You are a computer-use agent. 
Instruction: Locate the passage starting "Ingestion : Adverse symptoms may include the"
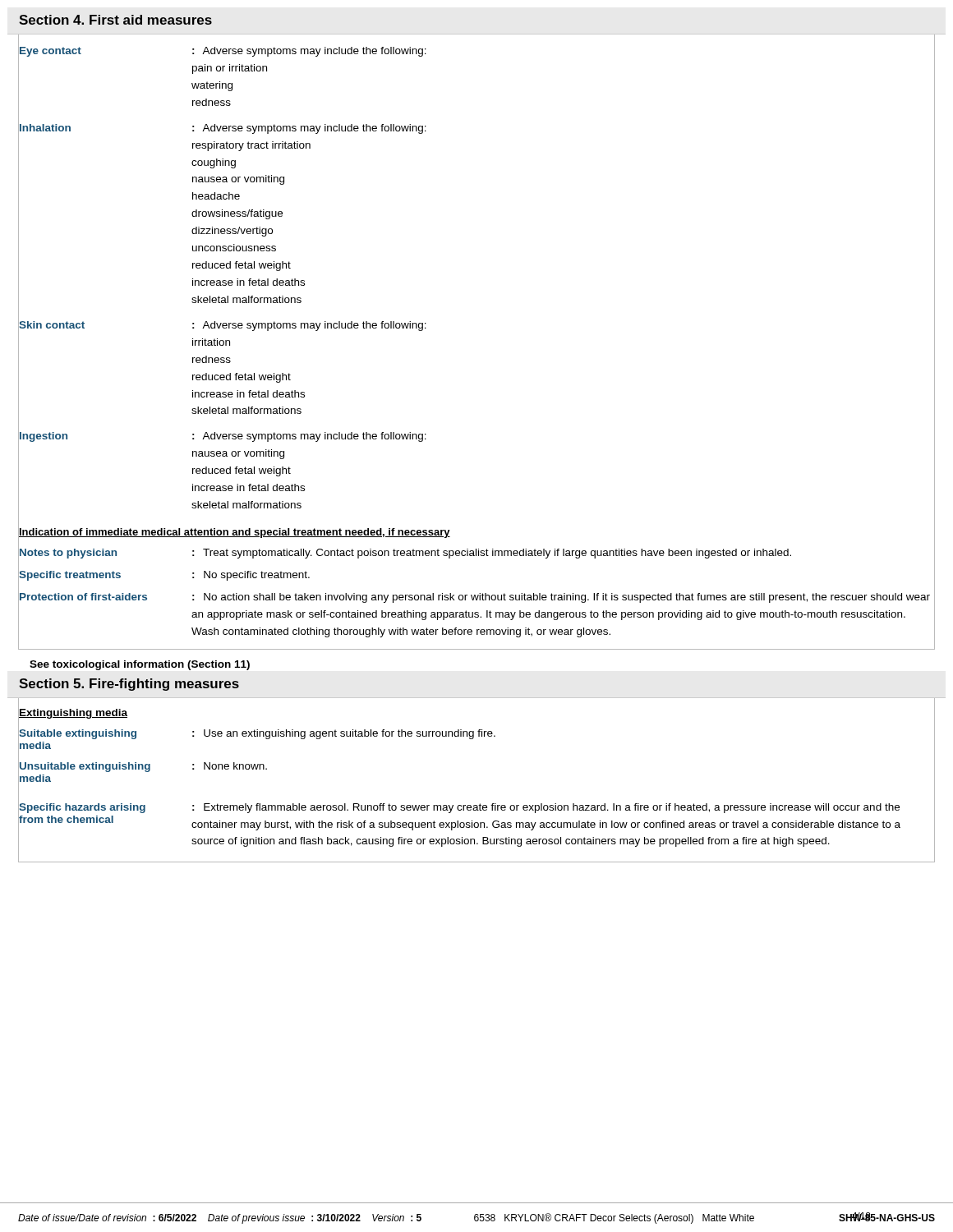(x=250, y=471)
